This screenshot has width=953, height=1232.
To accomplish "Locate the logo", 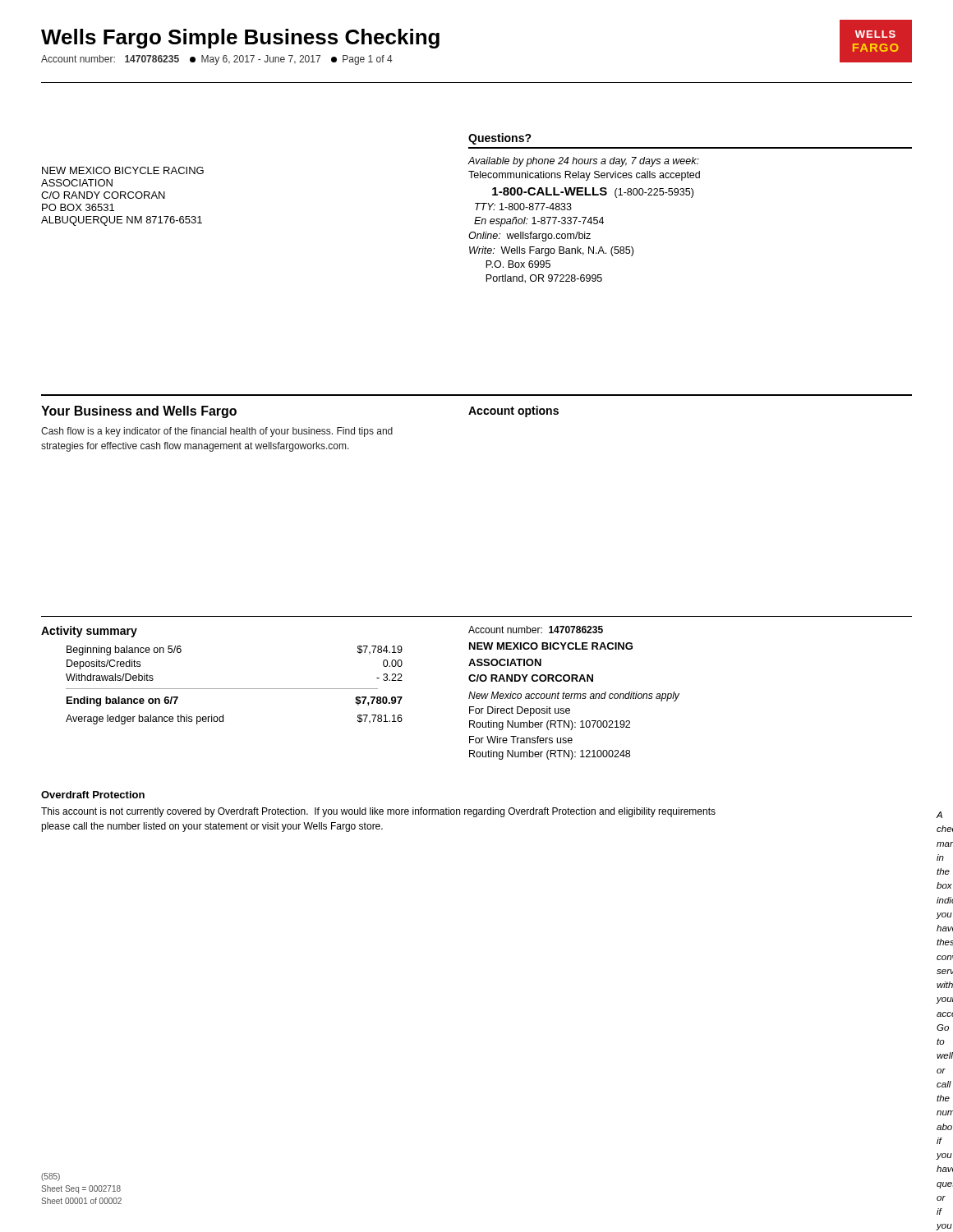I will point(876,41).
